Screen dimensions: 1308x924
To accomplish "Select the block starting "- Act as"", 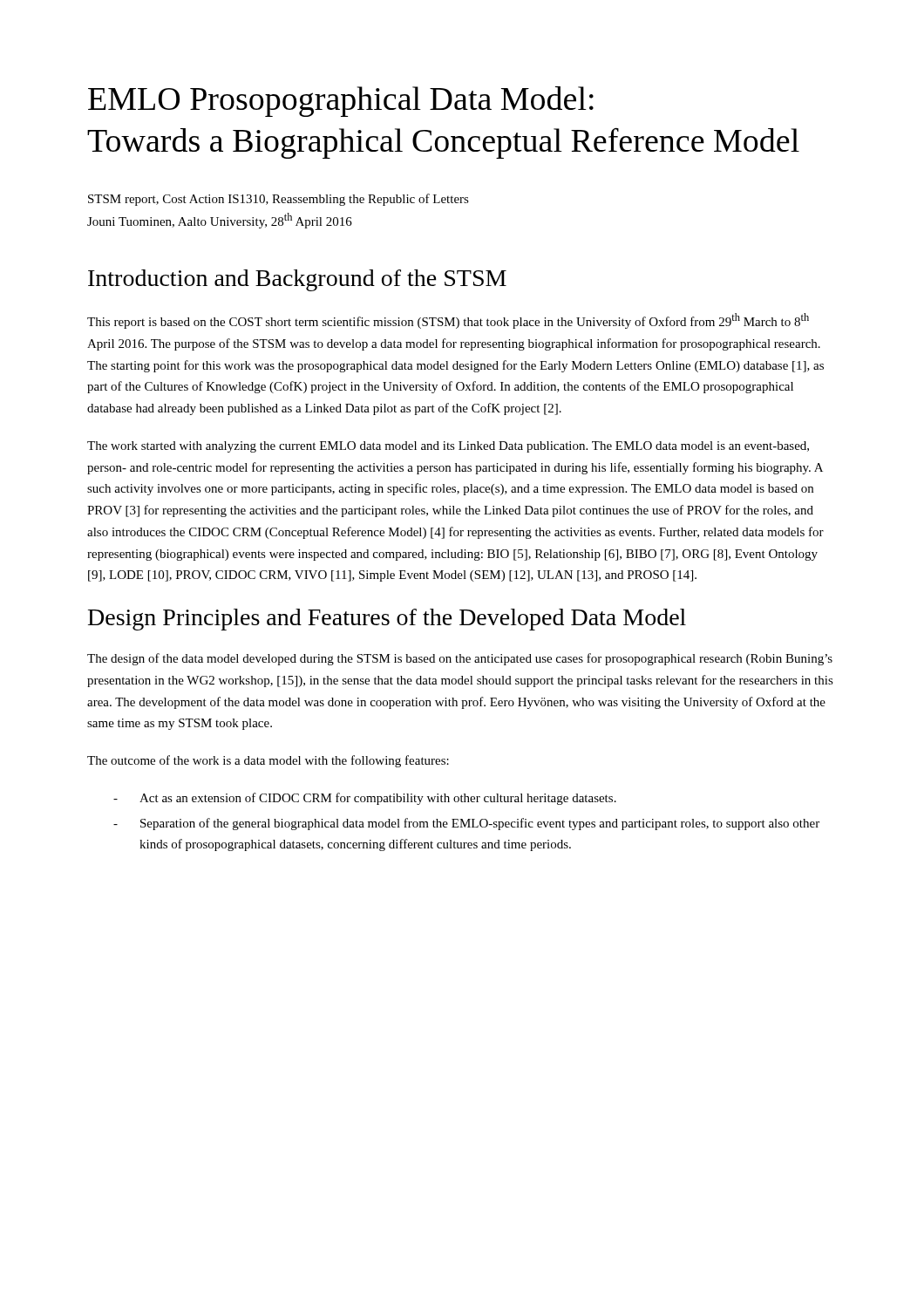I will pyautogui.click(x=475, y=798).
